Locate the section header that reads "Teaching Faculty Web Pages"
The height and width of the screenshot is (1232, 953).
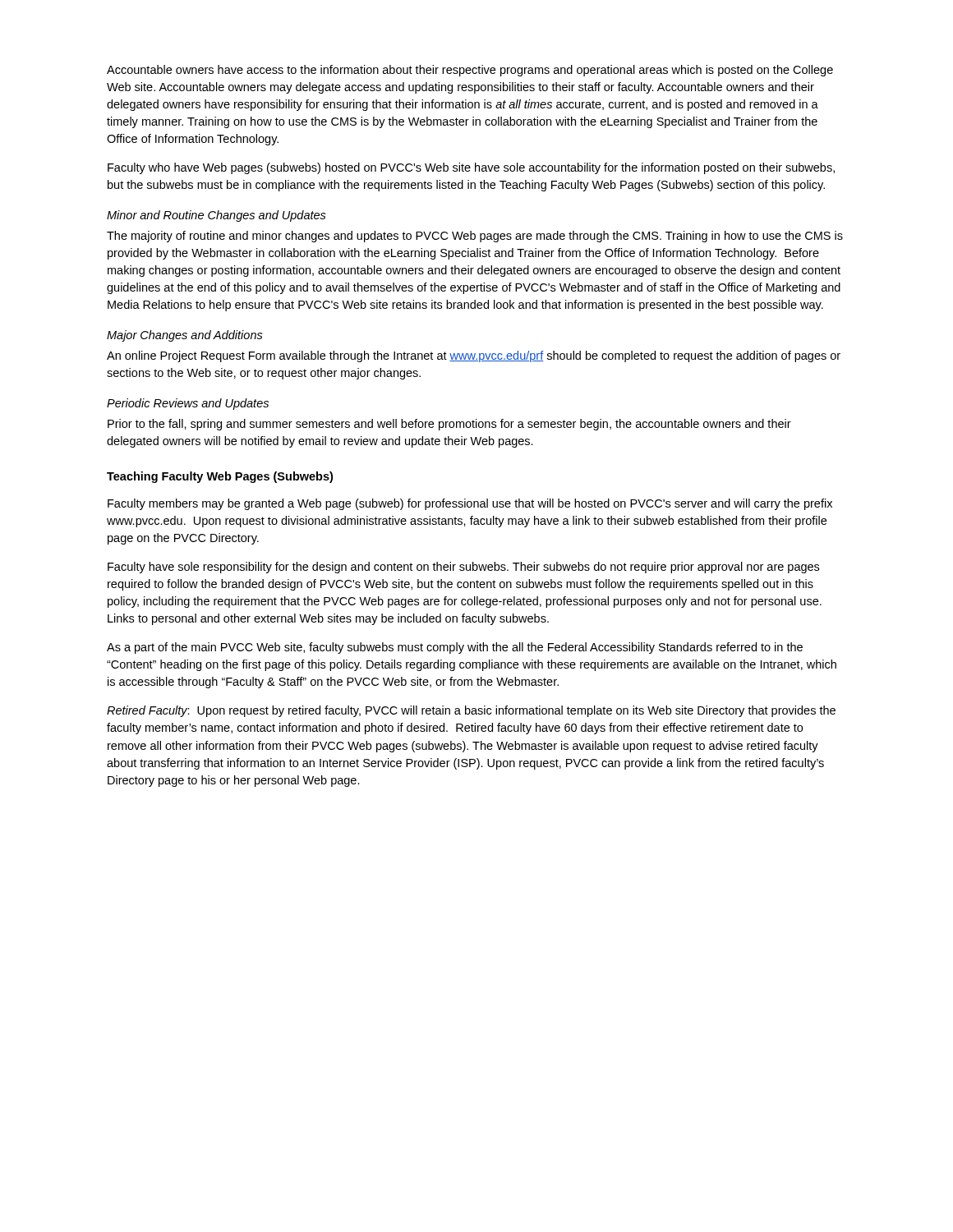click(220, 477)
